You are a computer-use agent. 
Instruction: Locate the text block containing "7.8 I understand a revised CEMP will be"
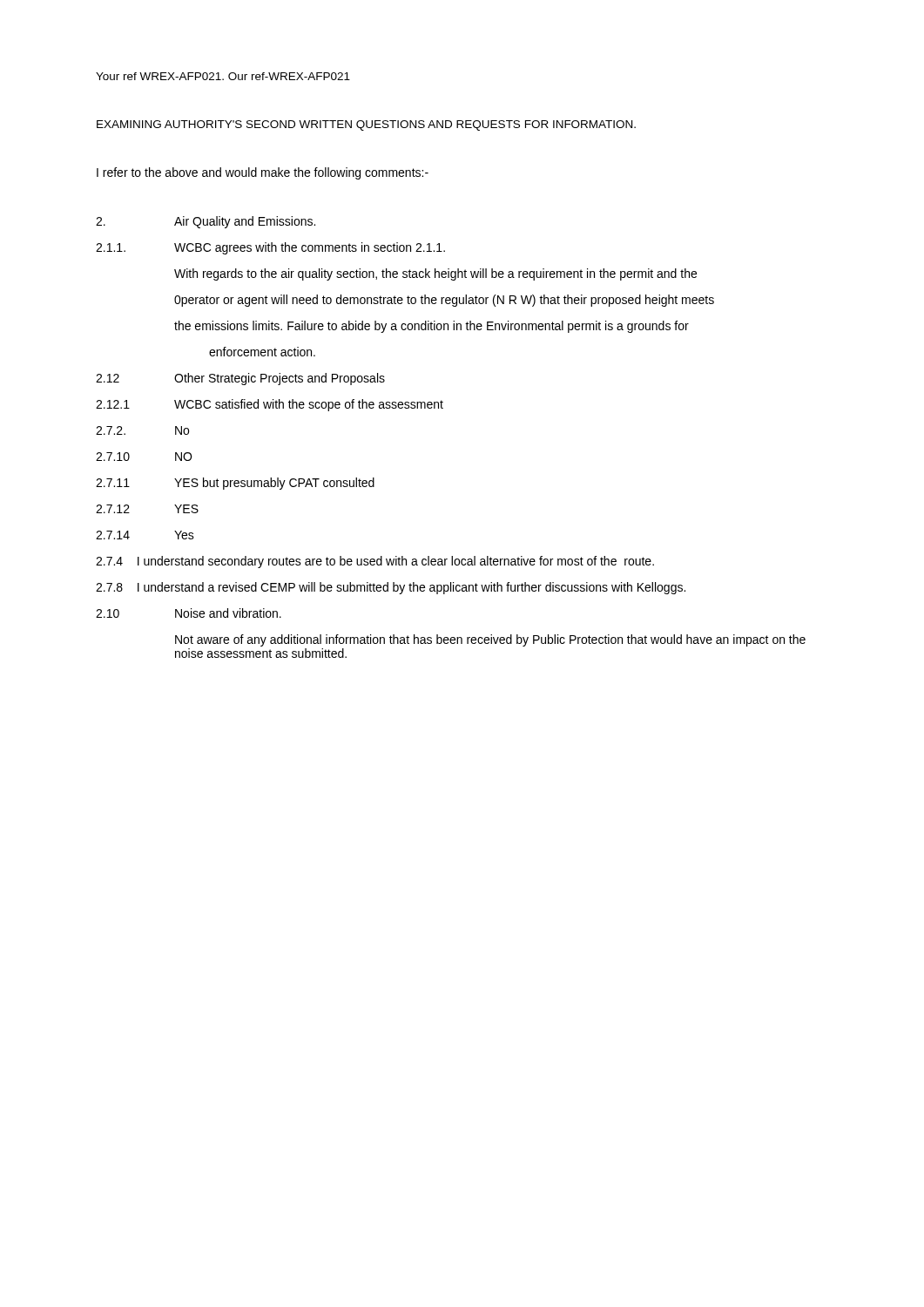tap(391, 587)
